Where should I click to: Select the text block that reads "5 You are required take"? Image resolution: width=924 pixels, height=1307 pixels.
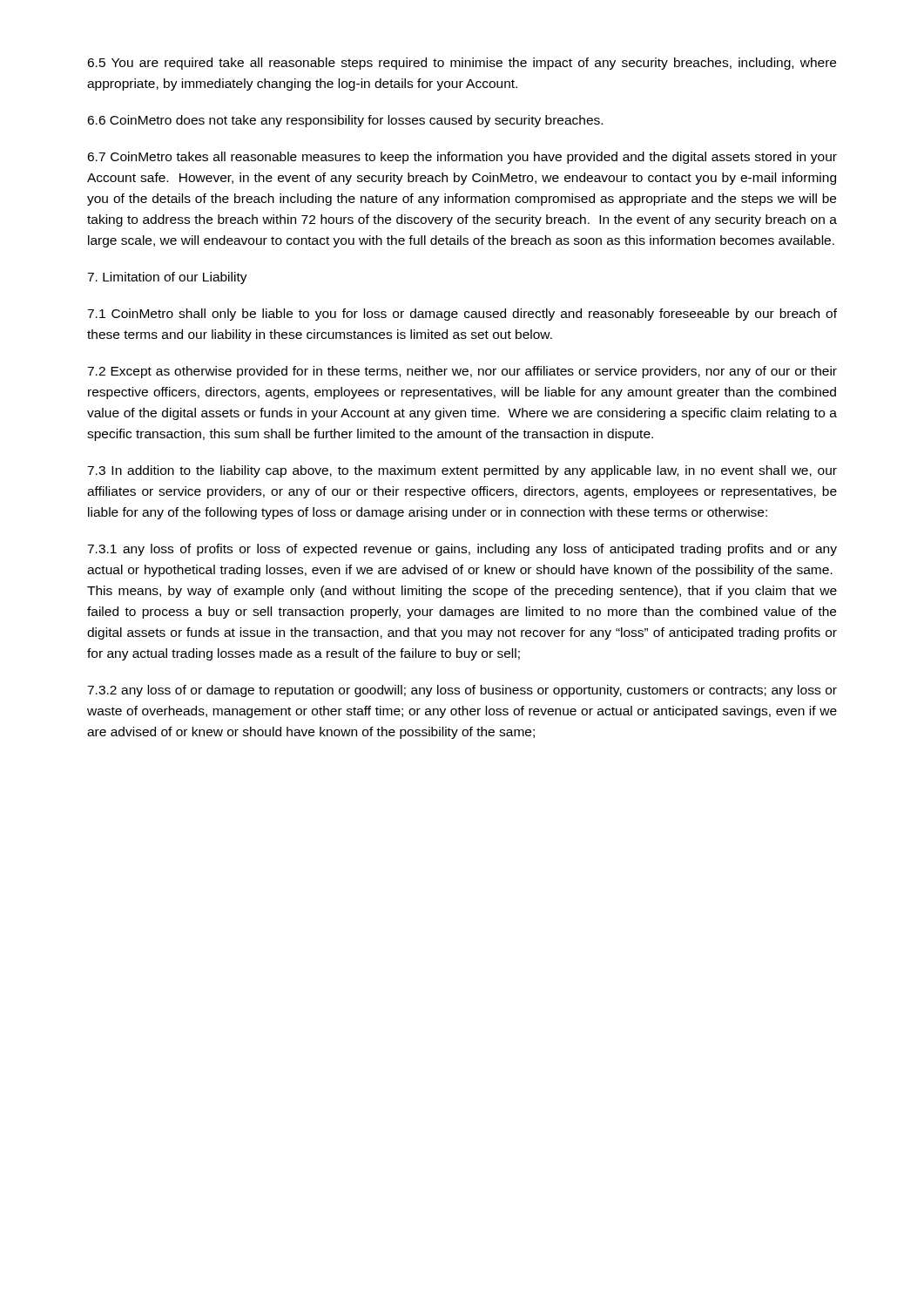tap(462, 73)
